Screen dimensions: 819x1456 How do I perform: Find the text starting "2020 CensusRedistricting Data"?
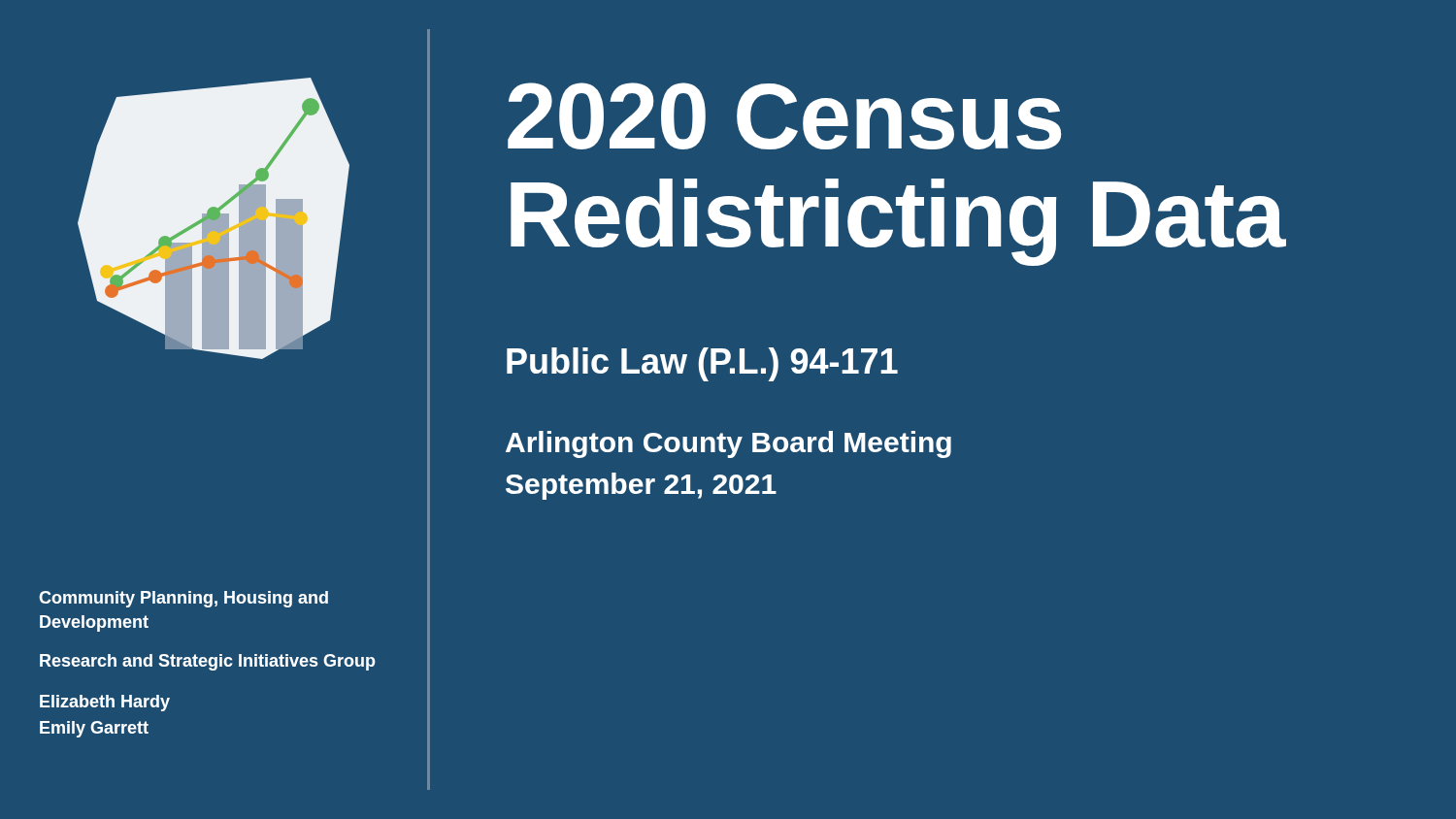[942, 166]
